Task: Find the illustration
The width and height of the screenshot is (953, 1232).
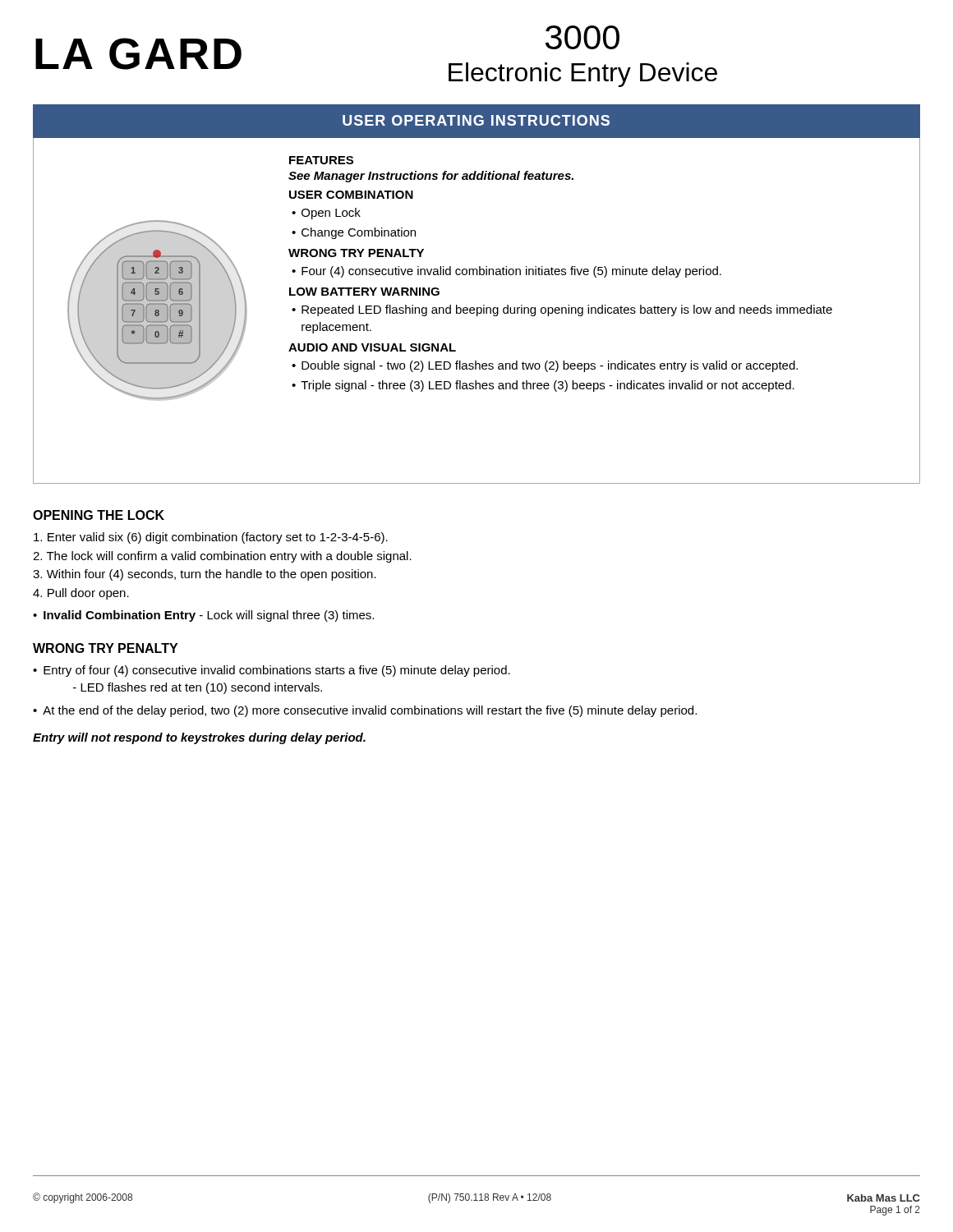Action: pyautogui.click(x=157, y=311)
